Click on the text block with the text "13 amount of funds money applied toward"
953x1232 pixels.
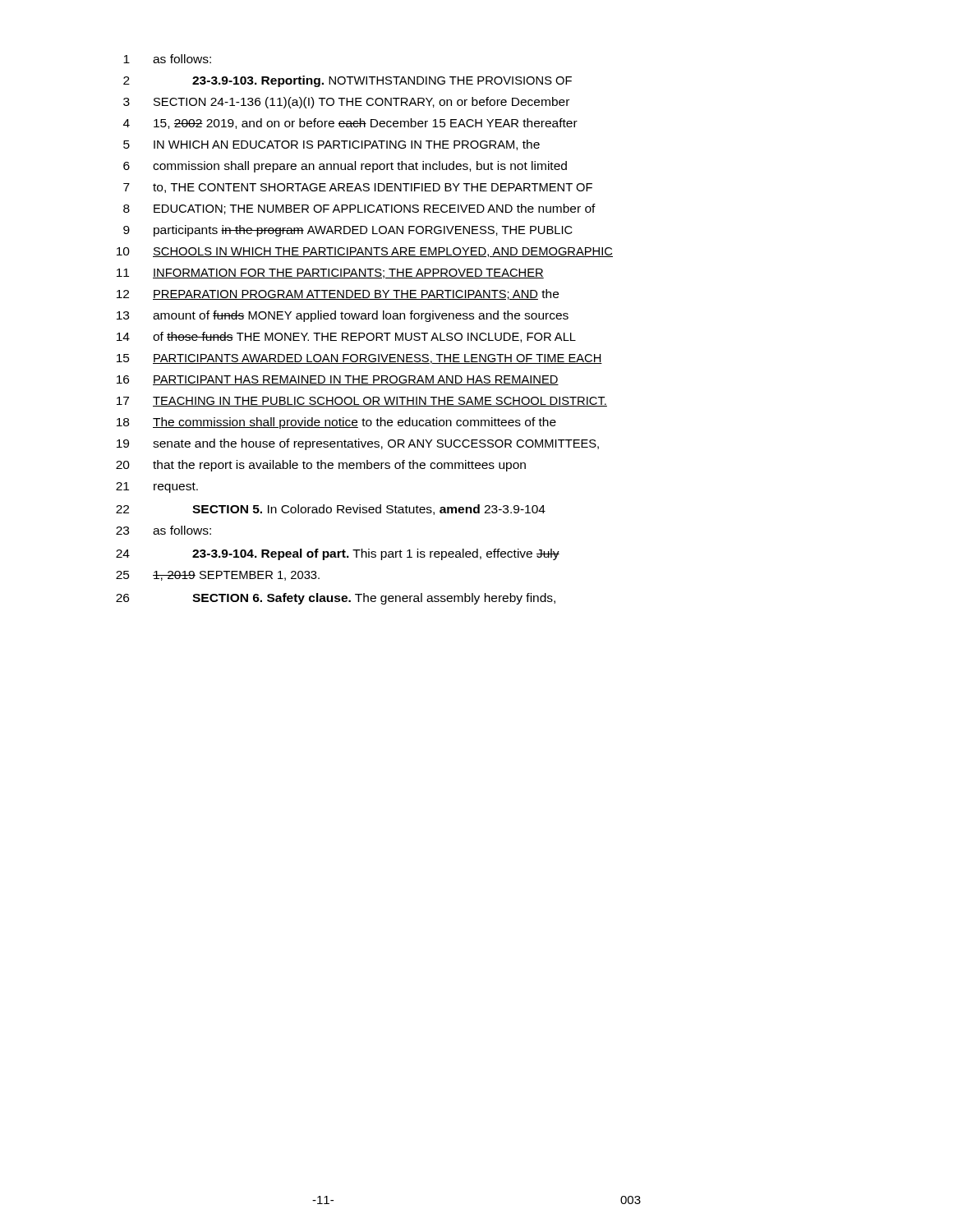pos(485,316)
